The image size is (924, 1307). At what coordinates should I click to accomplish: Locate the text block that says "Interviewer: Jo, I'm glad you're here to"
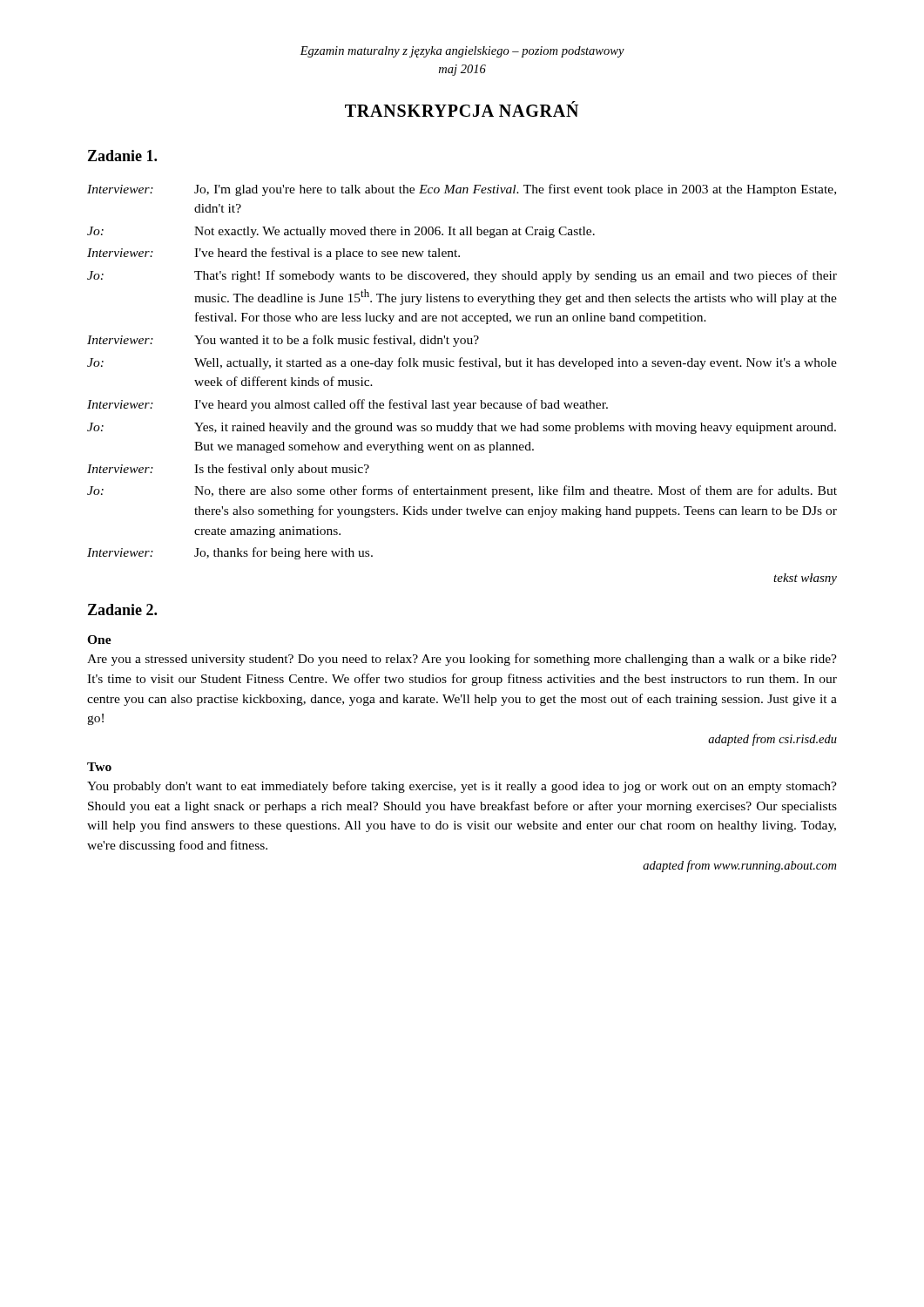462,371
